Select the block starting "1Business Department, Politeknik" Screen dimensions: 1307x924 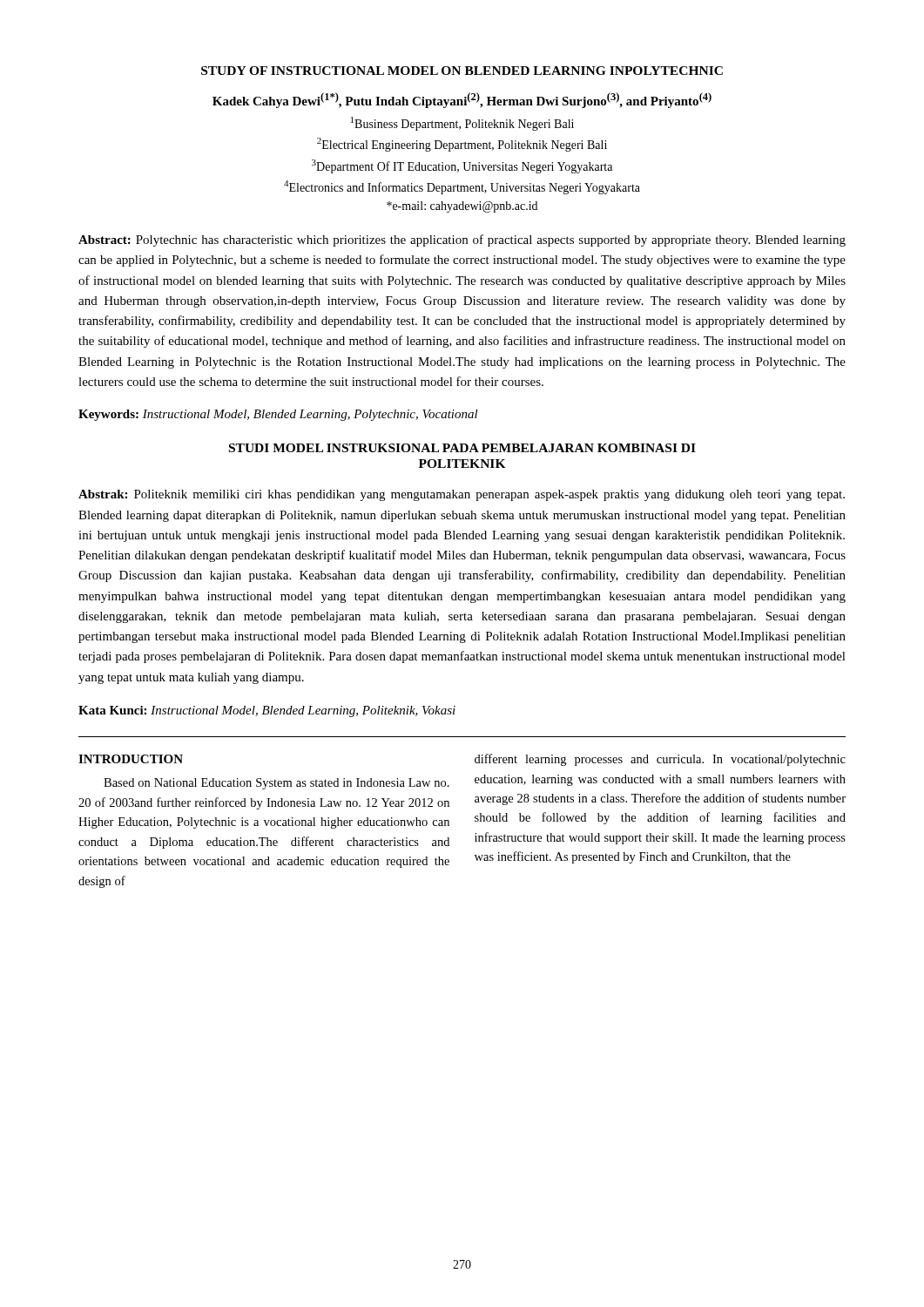(462, 164)
